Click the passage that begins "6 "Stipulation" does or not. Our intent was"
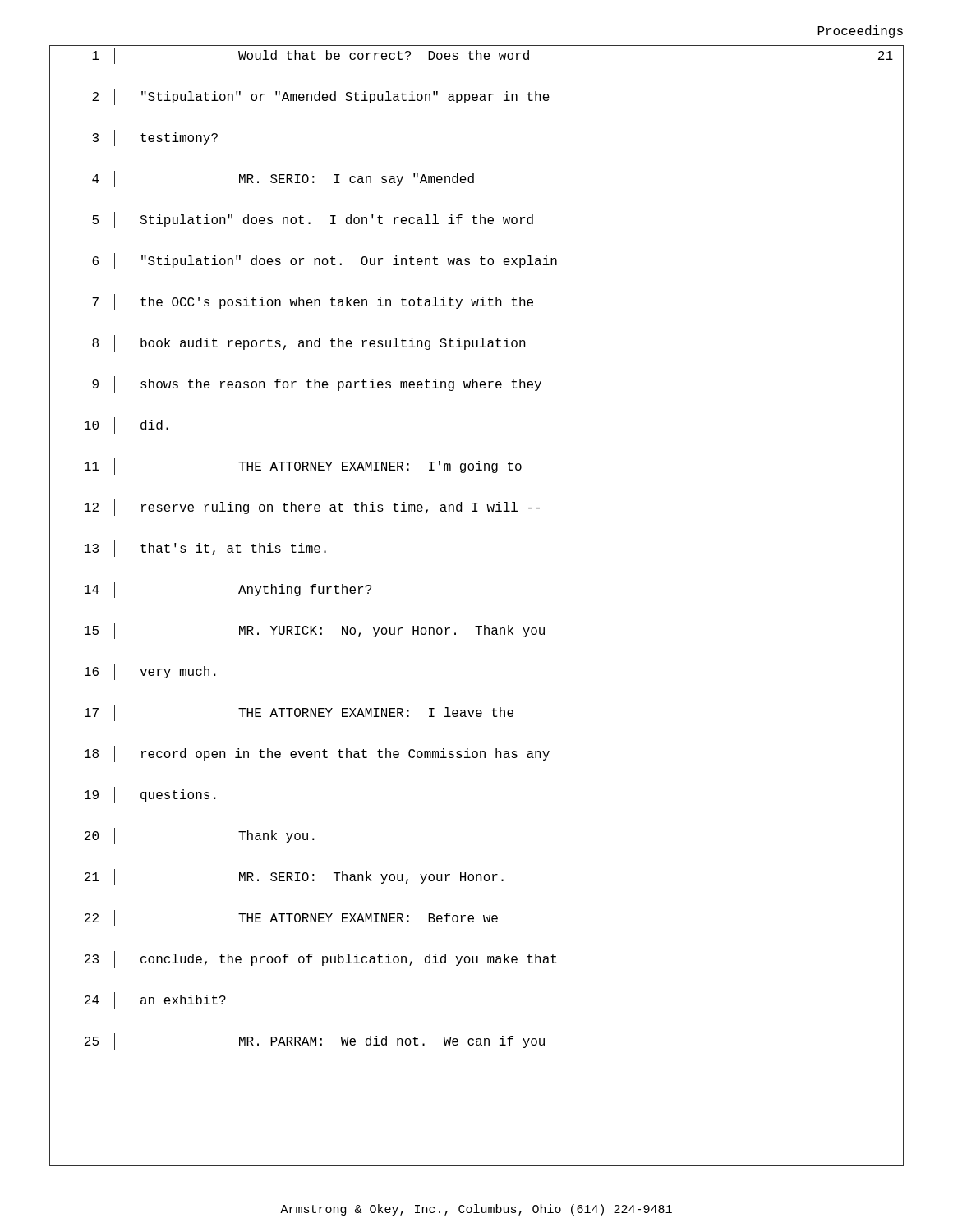The image size is (953, 1232). tap(476, 261)
